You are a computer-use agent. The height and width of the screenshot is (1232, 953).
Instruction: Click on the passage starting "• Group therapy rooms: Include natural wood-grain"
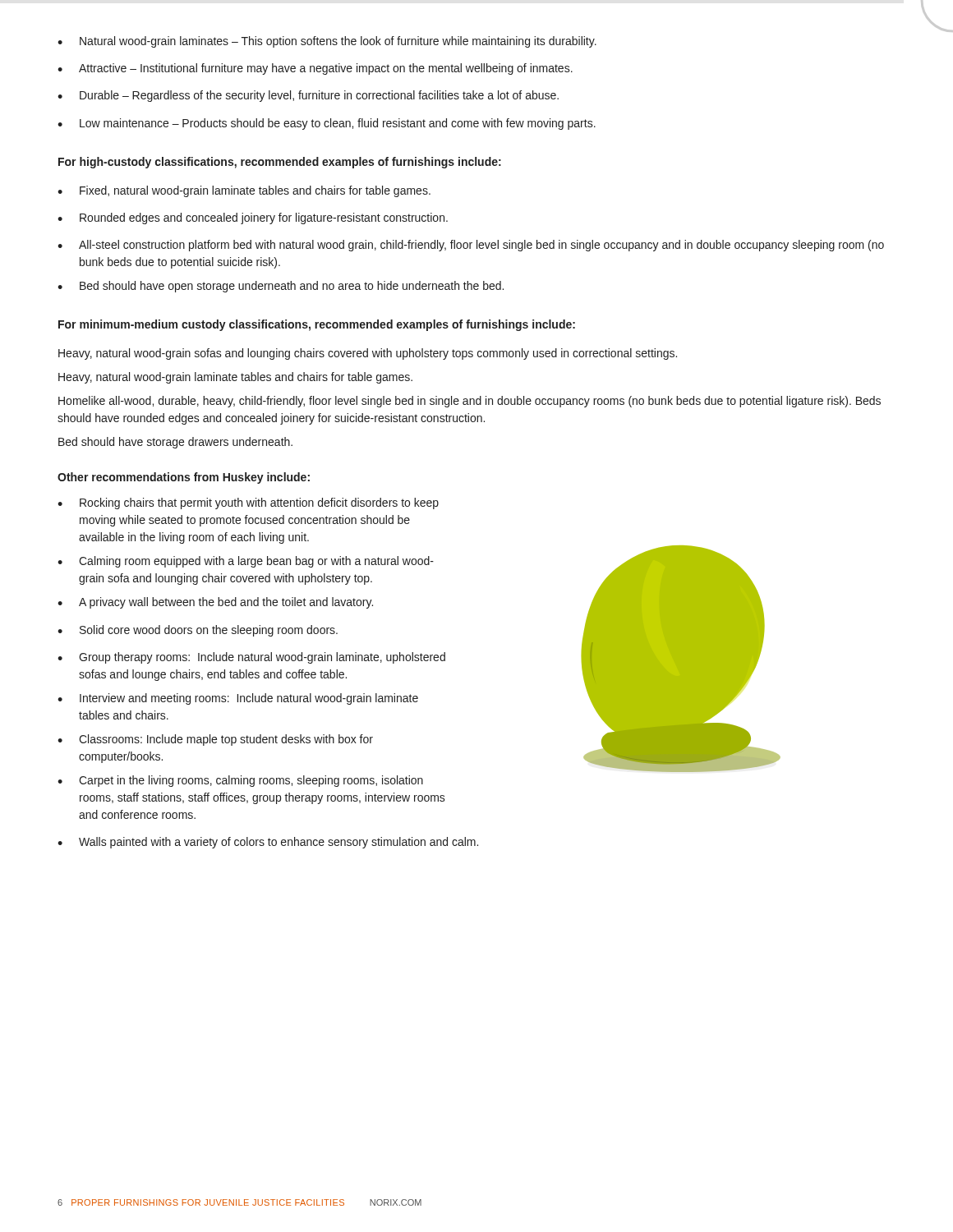pyautogui.click(x=255, y=666)
